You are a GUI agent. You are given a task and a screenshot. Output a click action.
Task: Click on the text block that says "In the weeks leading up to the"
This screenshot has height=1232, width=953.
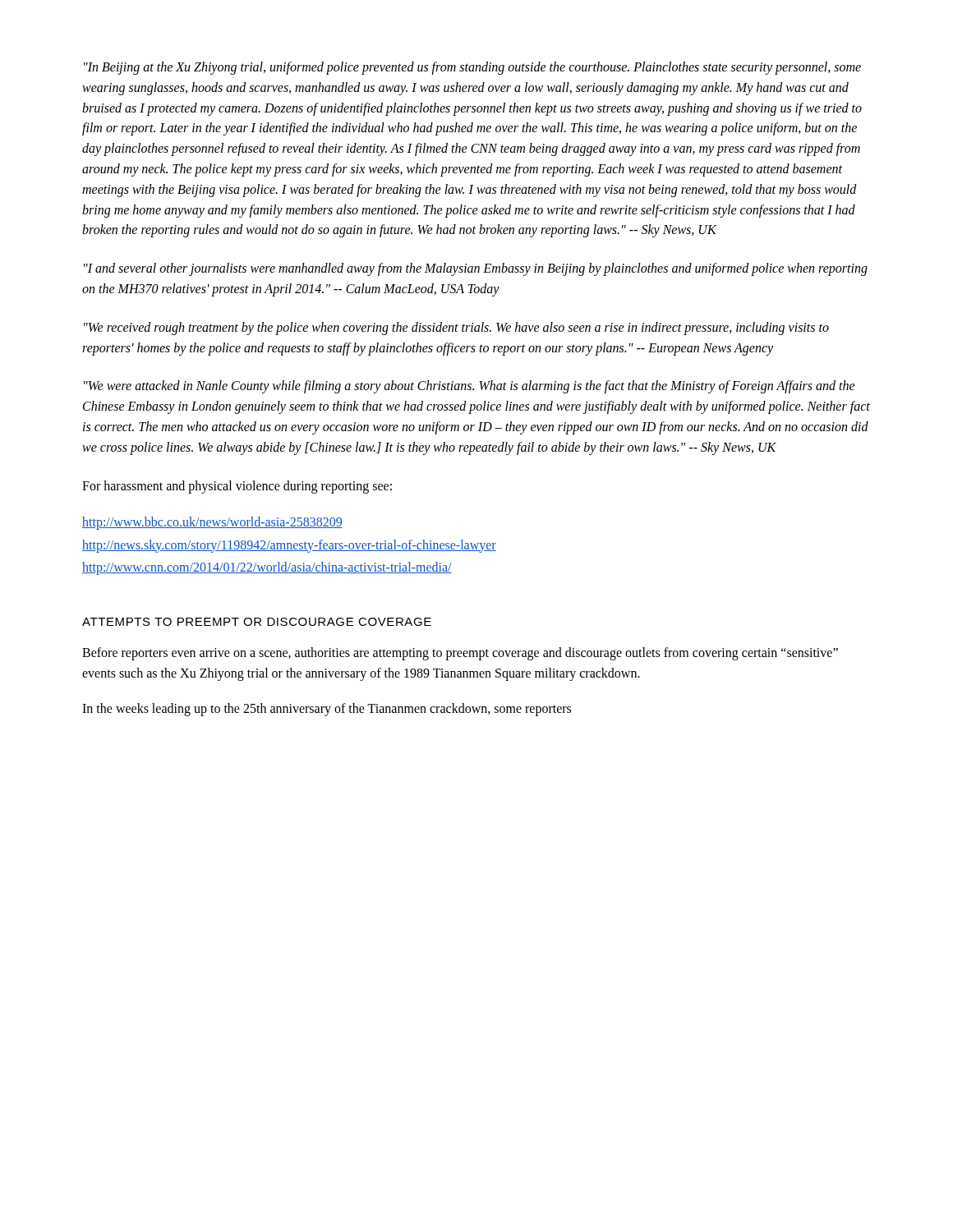point(327,708)
